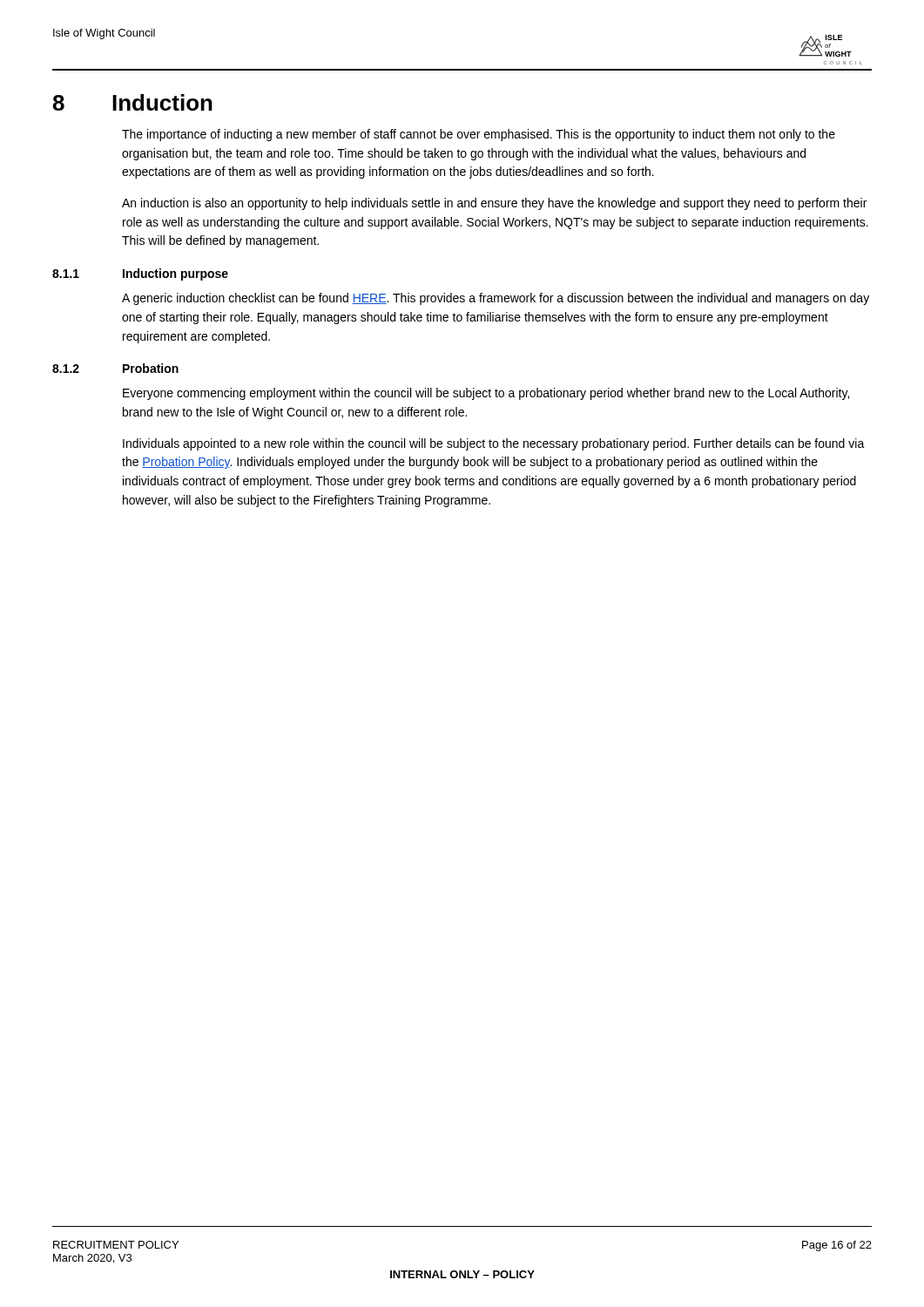This screenshot has width=924, height=1307.
Task: Click the passage that begins "A generic induction checklist can be"
Action: (496, 317)
